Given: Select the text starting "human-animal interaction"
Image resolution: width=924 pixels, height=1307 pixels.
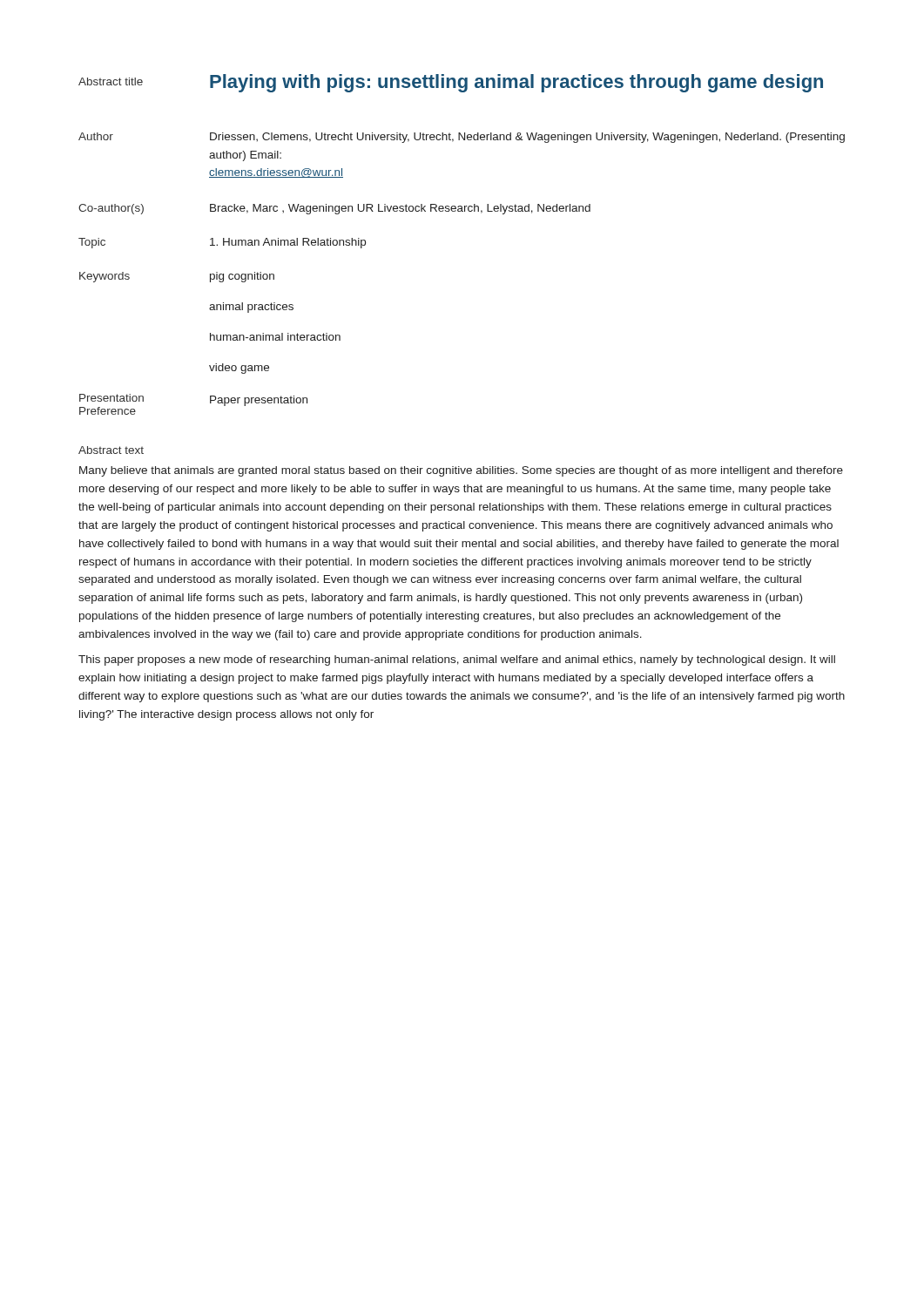Looking at the screenshot, I should click(x=275, y=337).
